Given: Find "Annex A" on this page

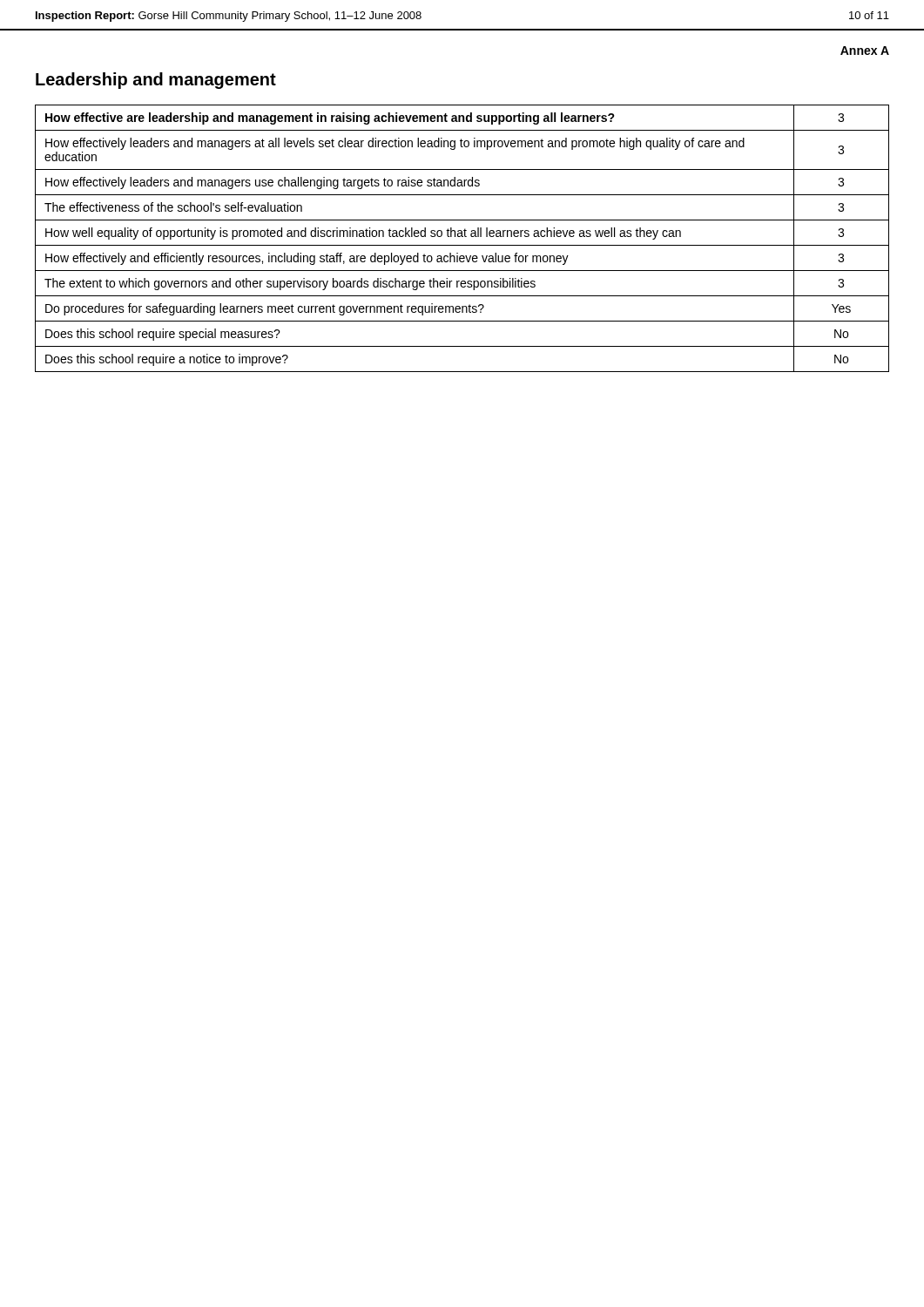Looking at the screenshot, I should pyautogui.click(x=865, y=51).
